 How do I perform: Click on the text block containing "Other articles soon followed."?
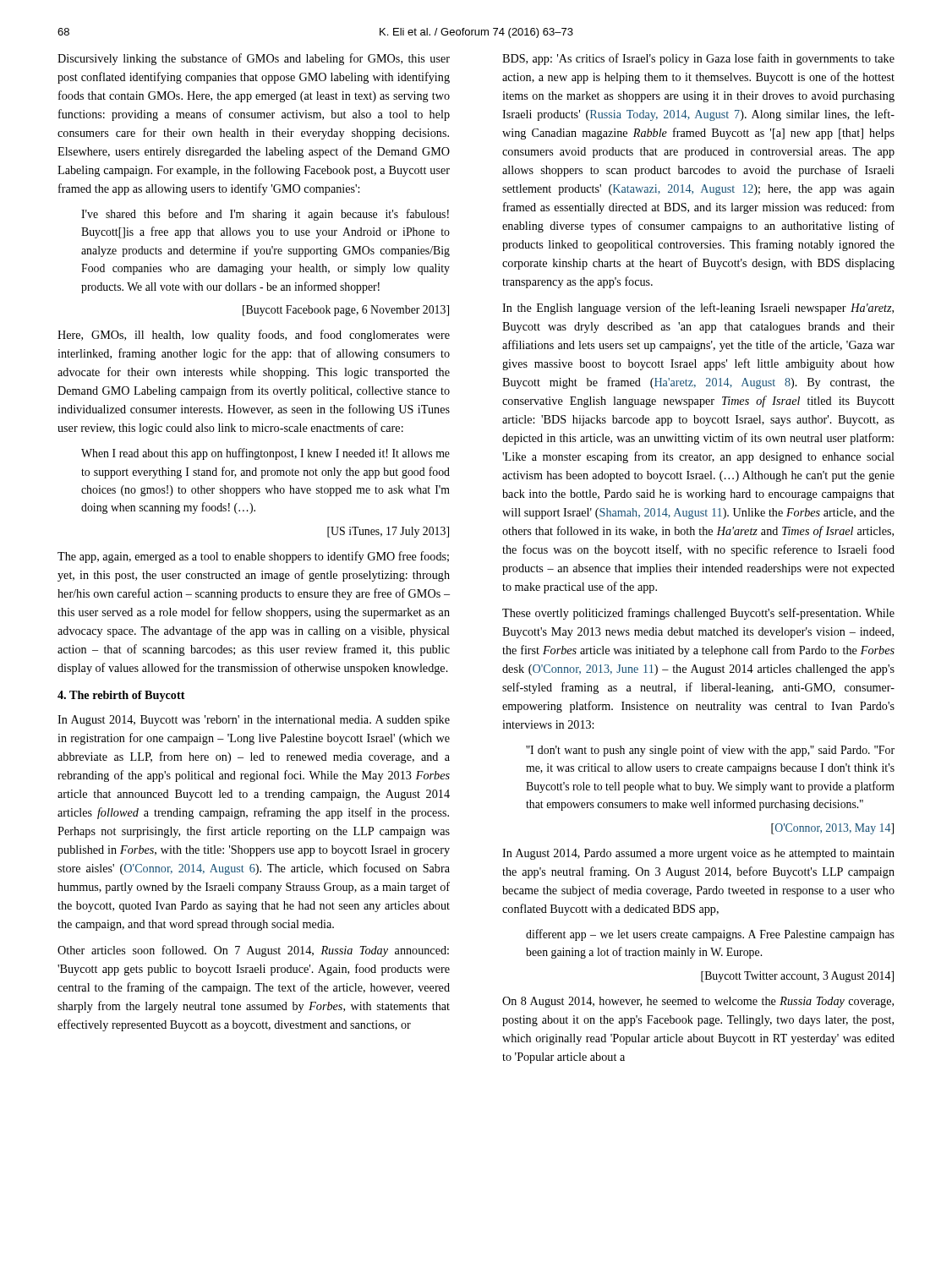tap(254, 987)
